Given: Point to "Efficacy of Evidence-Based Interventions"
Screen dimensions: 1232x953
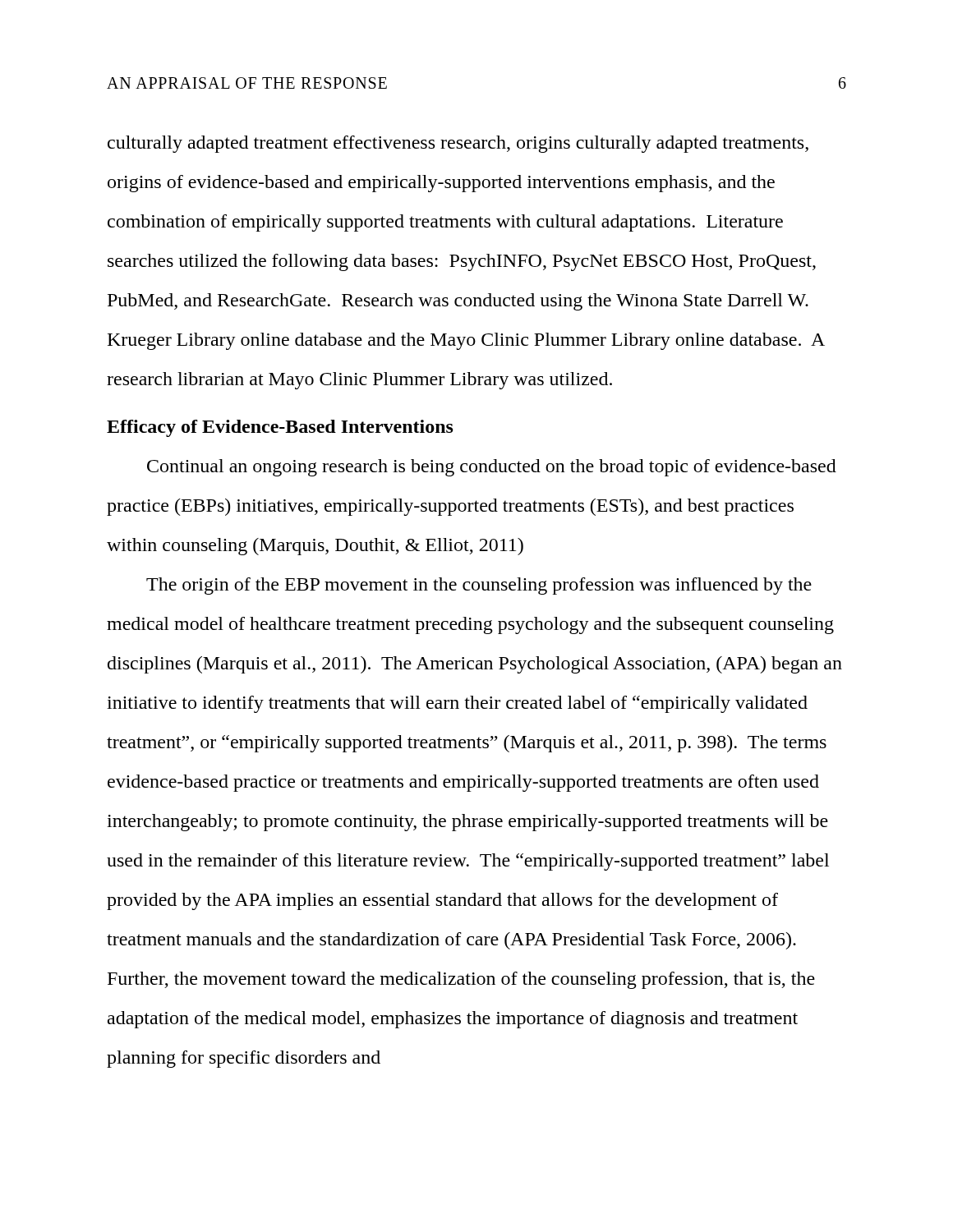Looking at the screenshot, I should pyautogui.click(x=280, y=426).
